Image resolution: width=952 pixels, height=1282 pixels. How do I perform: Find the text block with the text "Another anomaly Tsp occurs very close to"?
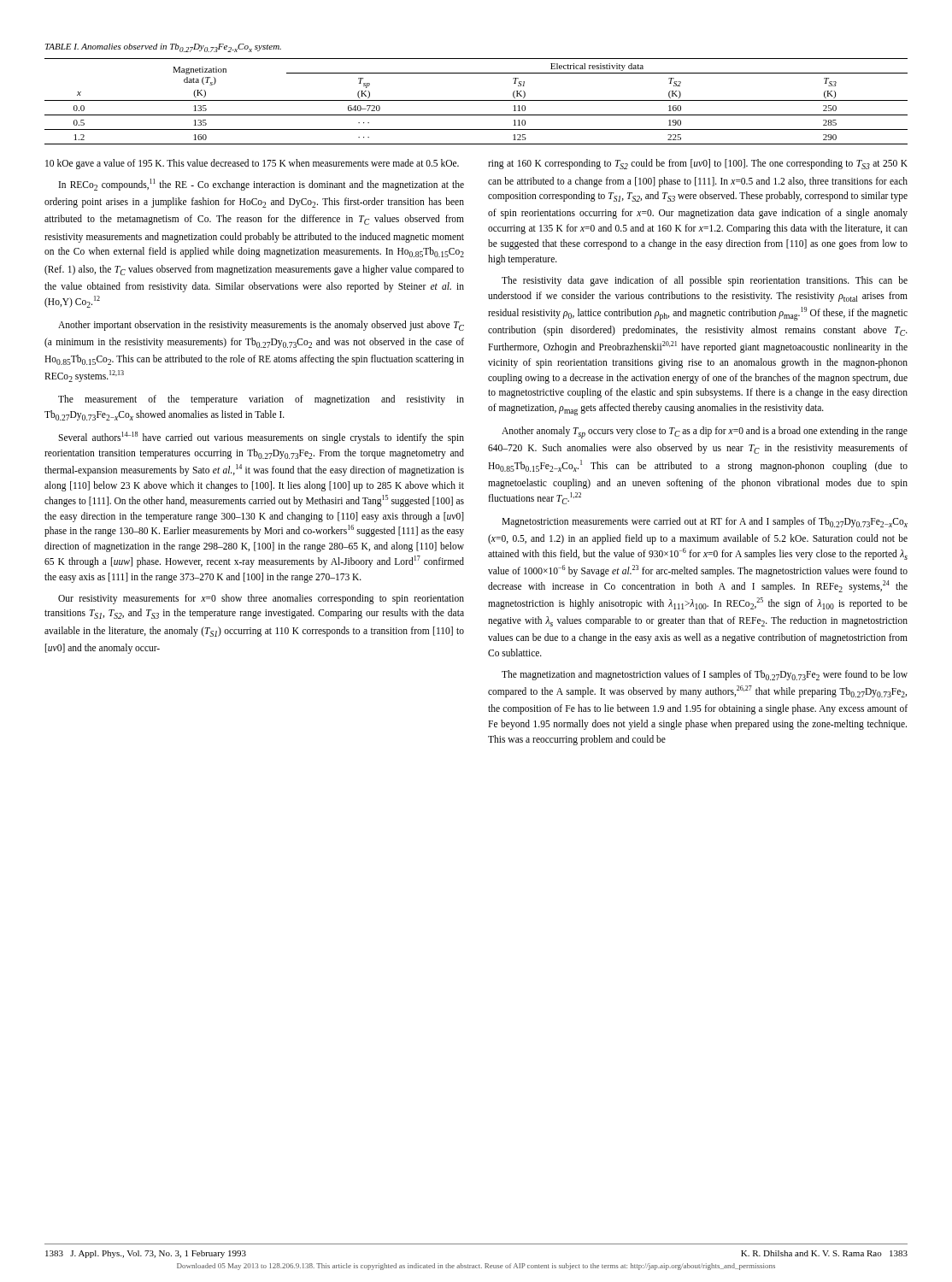click(698, 466)
